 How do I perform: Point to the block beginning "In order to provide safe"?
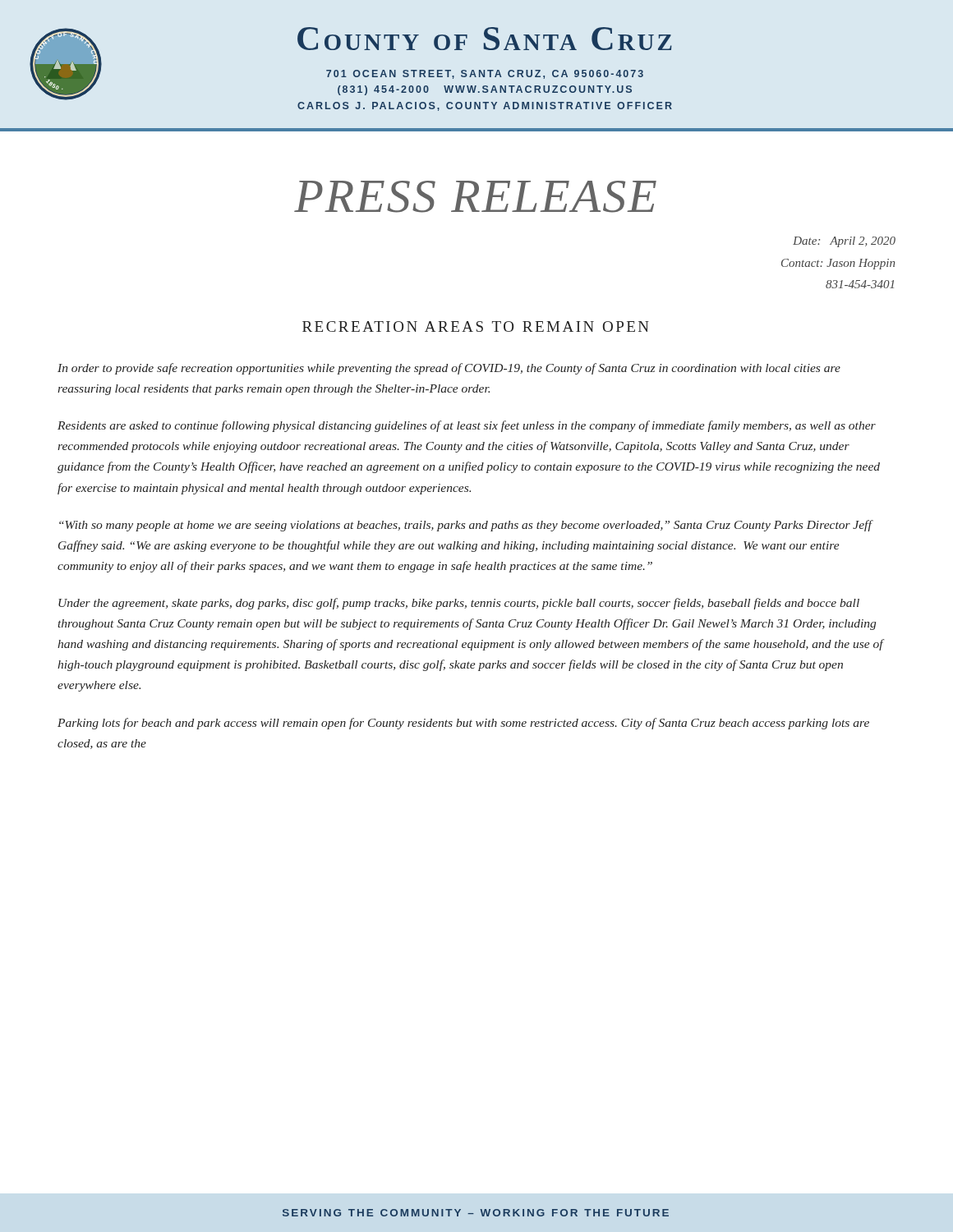pos(449,378)
